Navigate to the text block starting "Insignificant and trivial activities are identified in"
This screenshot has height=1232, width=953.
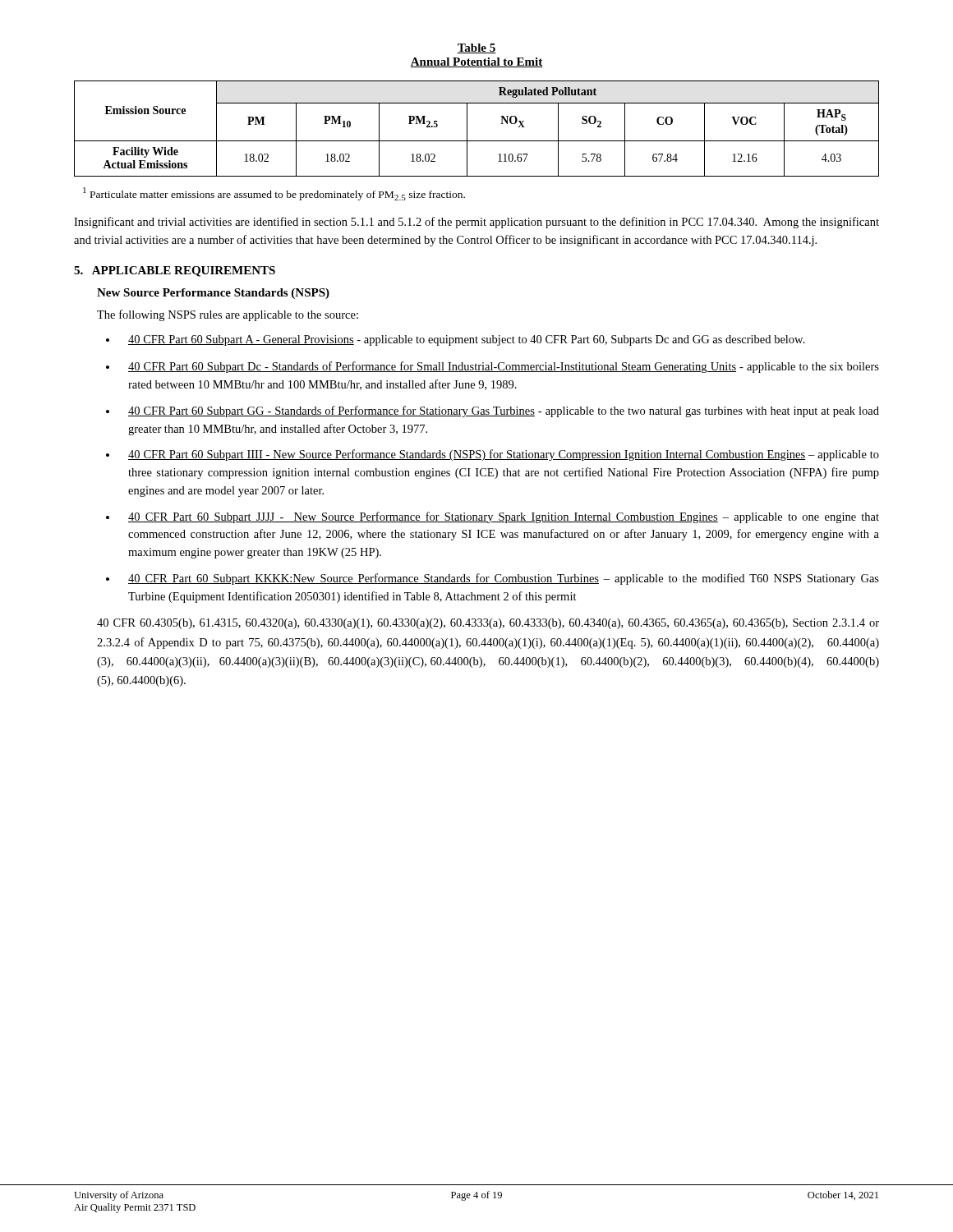coord(476,231)
